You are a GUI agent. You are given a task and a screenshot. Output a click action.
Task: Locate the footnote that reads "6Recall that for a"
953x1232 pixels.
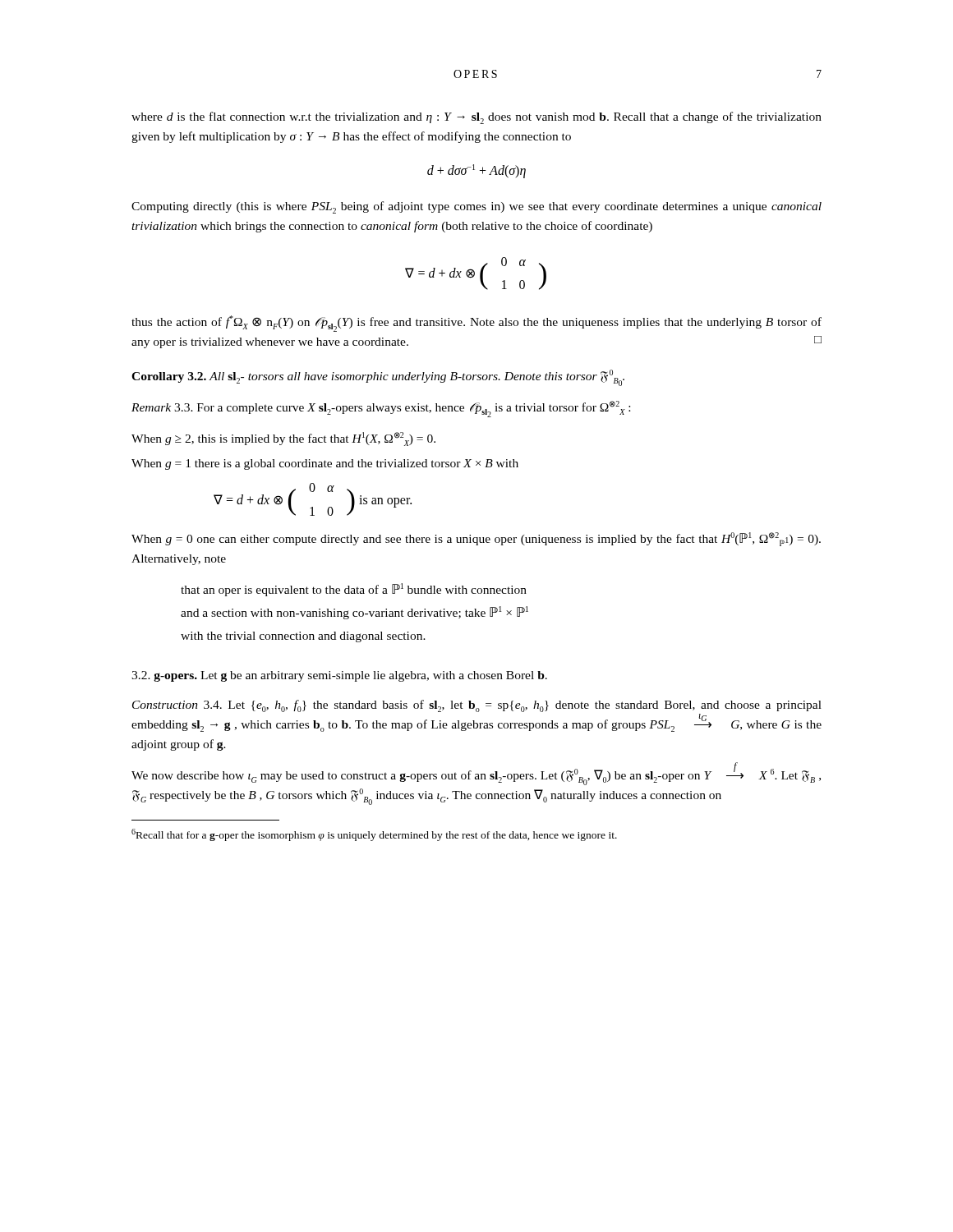374,834
